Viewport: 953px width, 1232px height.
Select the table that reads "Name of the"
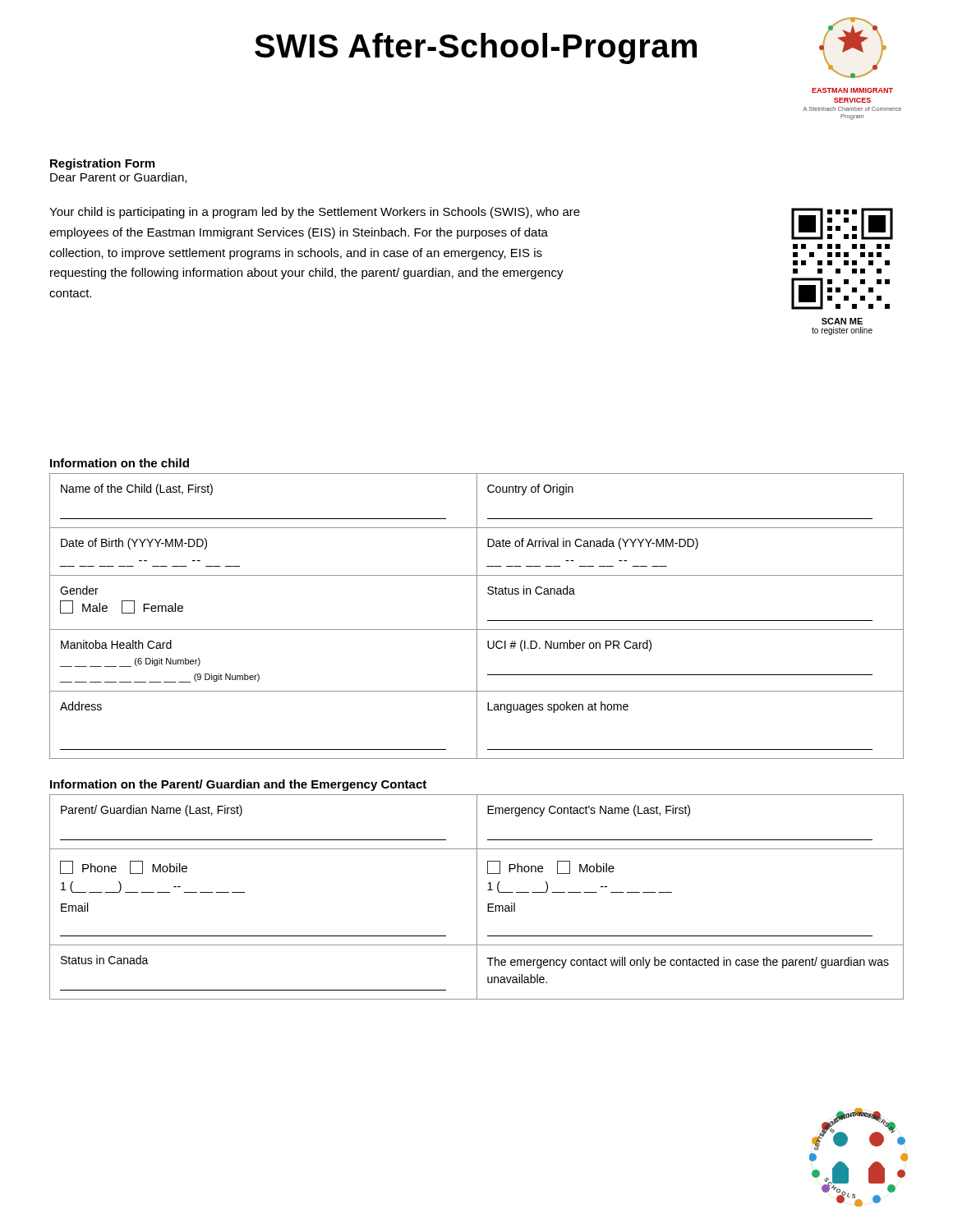(476, 616)
